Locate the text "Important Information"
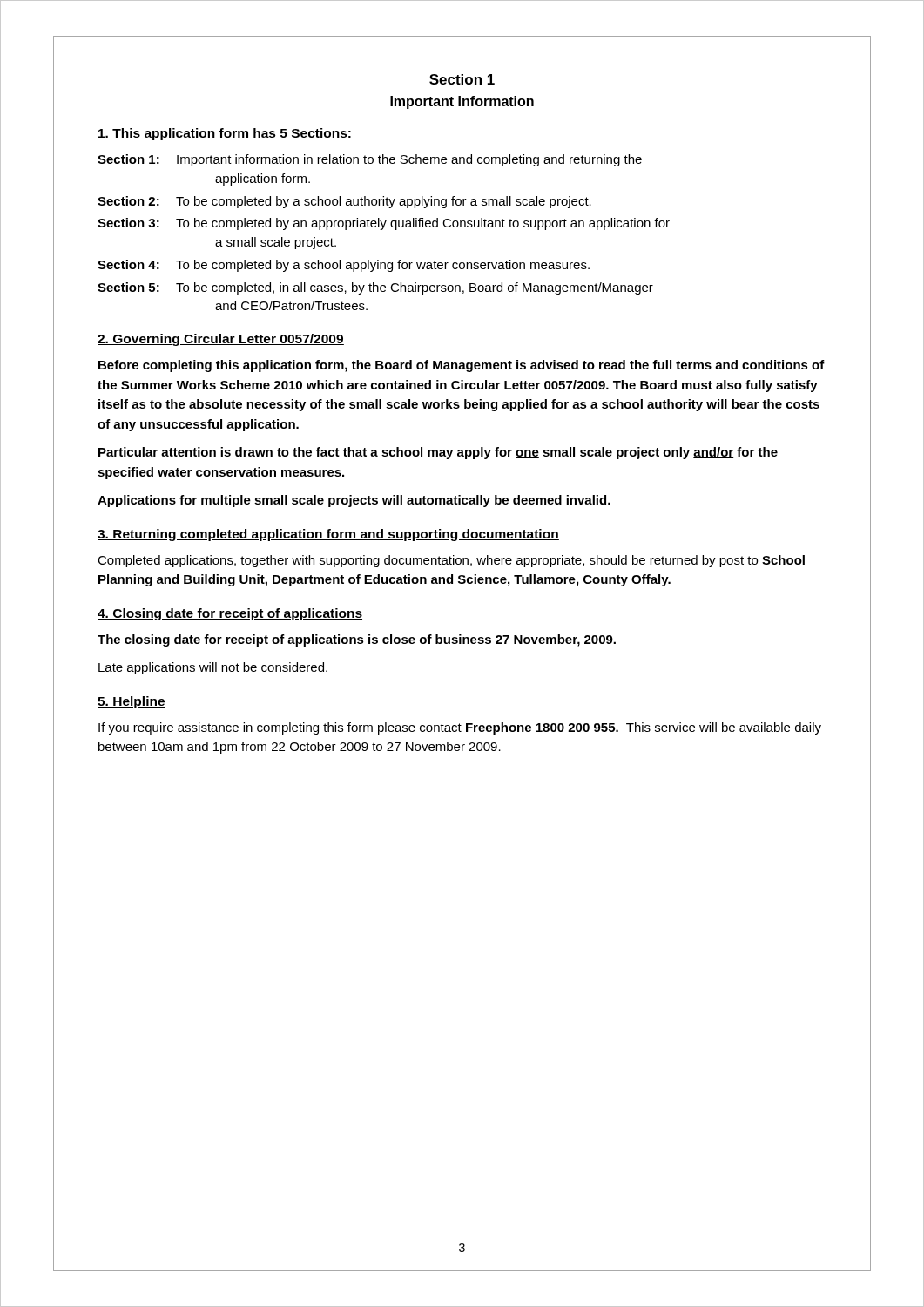 coord(462,101)
